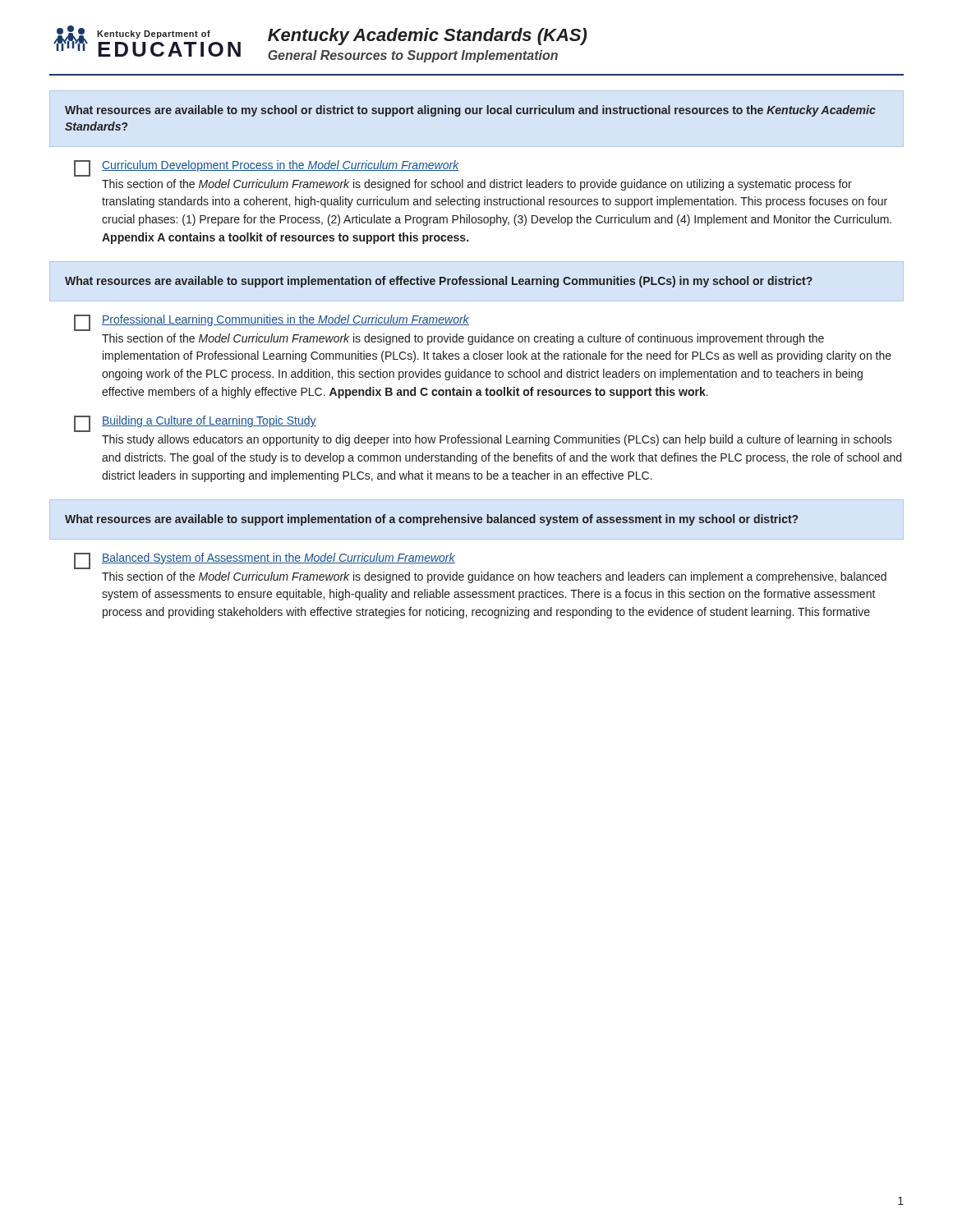
Task: Locate the block starting "Building a Culture of Learning"
Action: pos(489,450)
